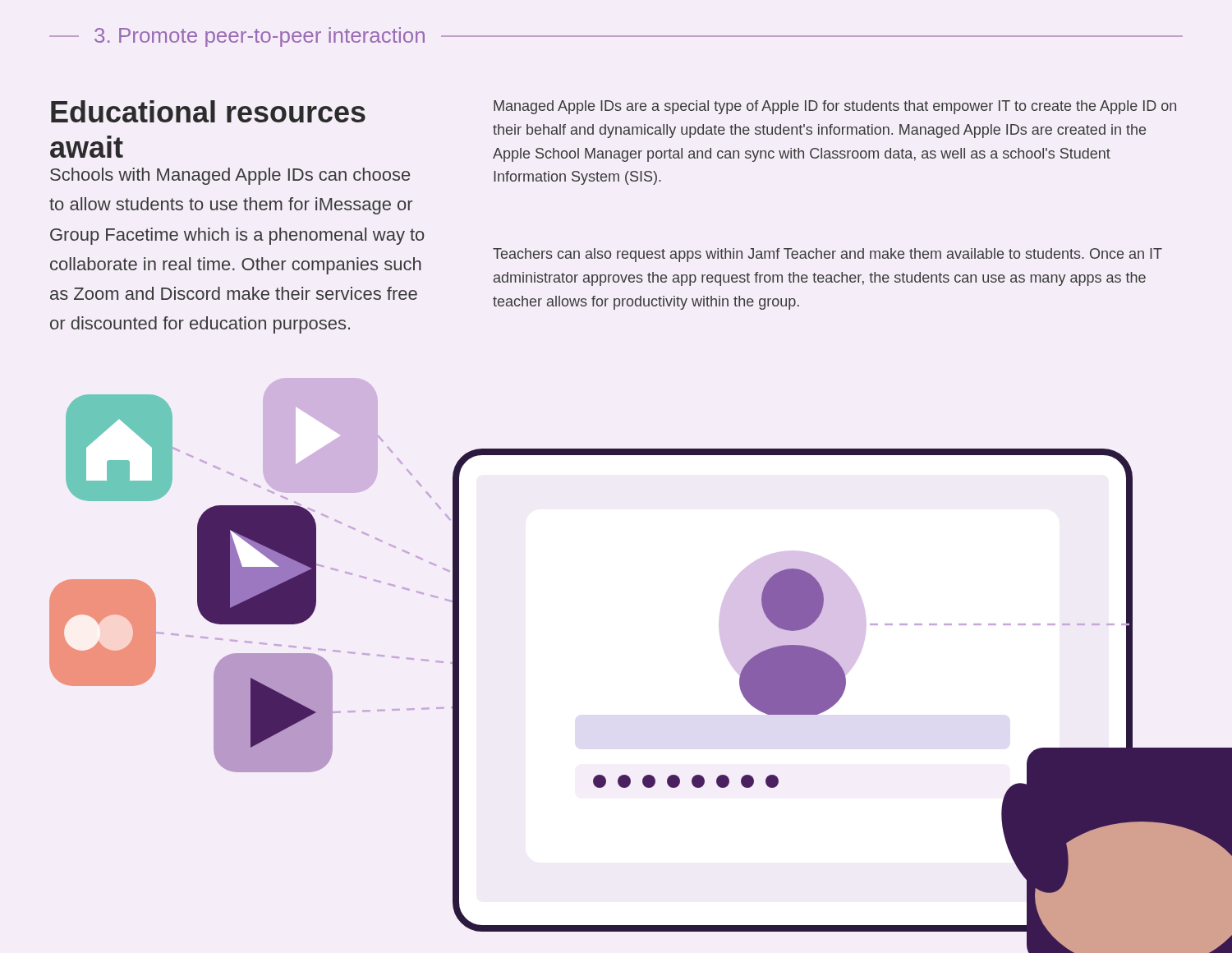Point to the passage starting "Educational resources await"
Image resolution: width=1232 pixels, height=953 pixels.
click(x=208, y=130)
